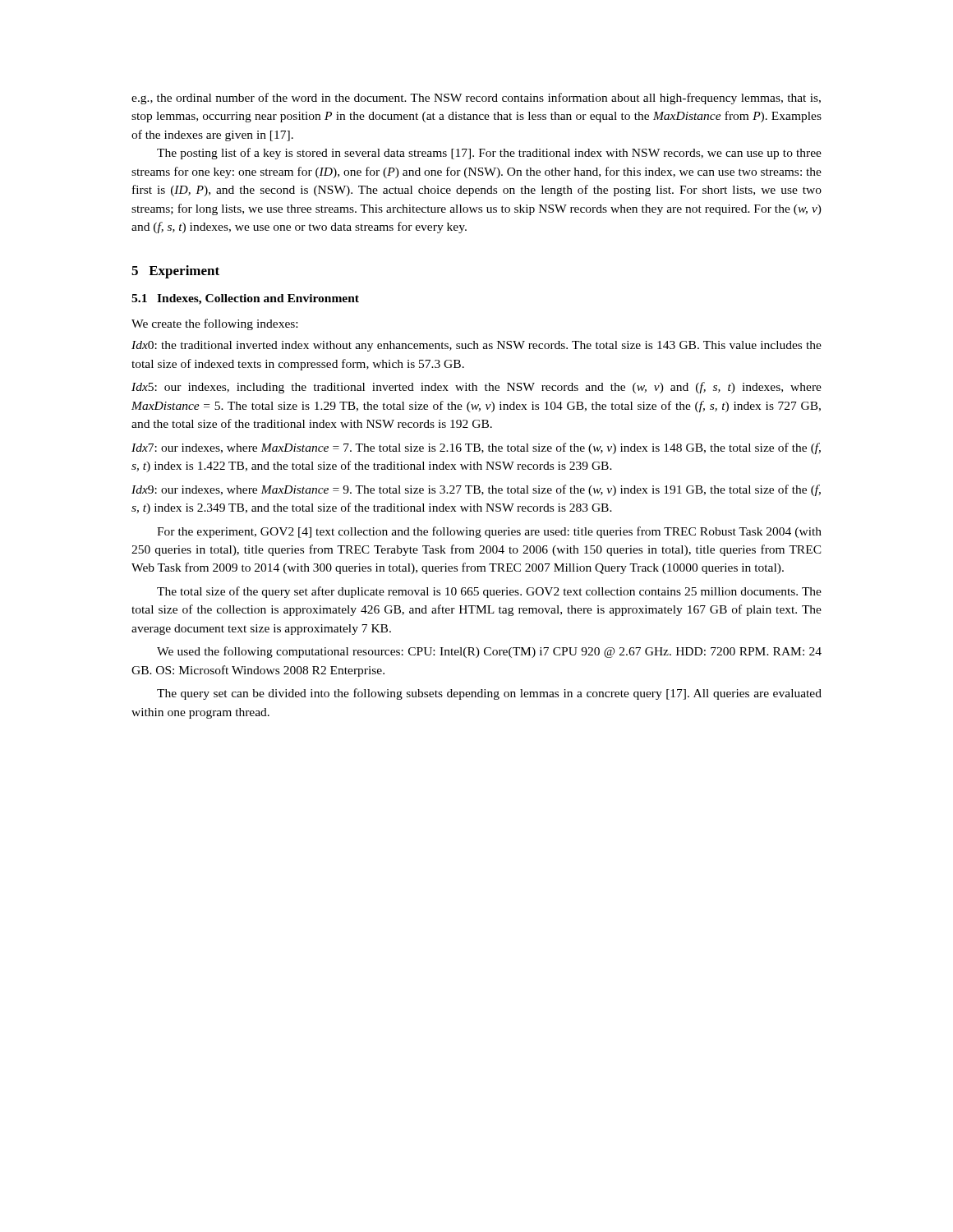Find the block on this page that starts "Idx0: the traditional inverted index without any enhancements,"
This screenshot has width=953, height=1232.
[476, 355]
